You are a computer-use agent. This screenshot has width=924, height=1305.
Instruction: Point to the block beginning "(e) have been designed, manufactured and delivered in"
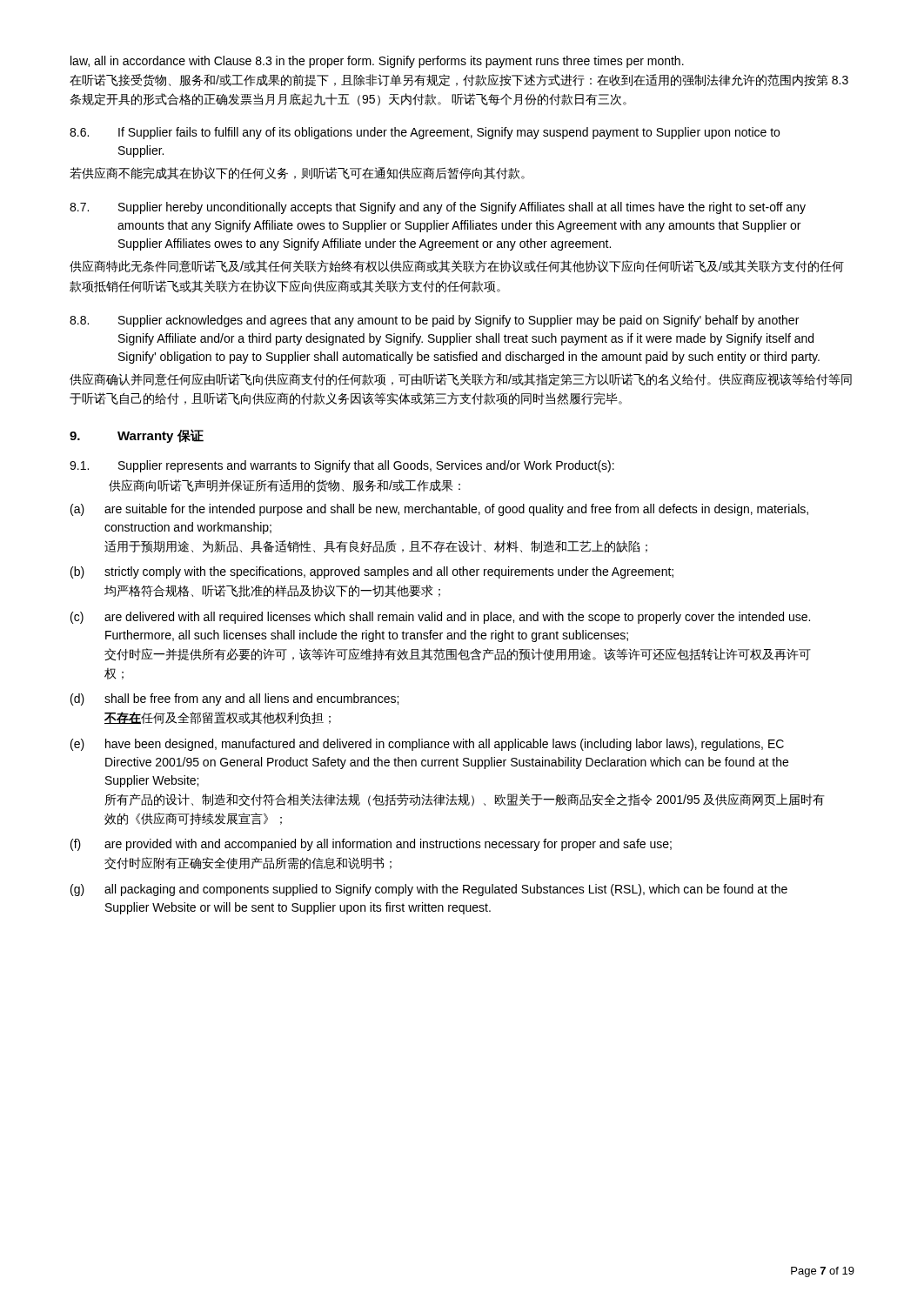click(x=450, y=782)
